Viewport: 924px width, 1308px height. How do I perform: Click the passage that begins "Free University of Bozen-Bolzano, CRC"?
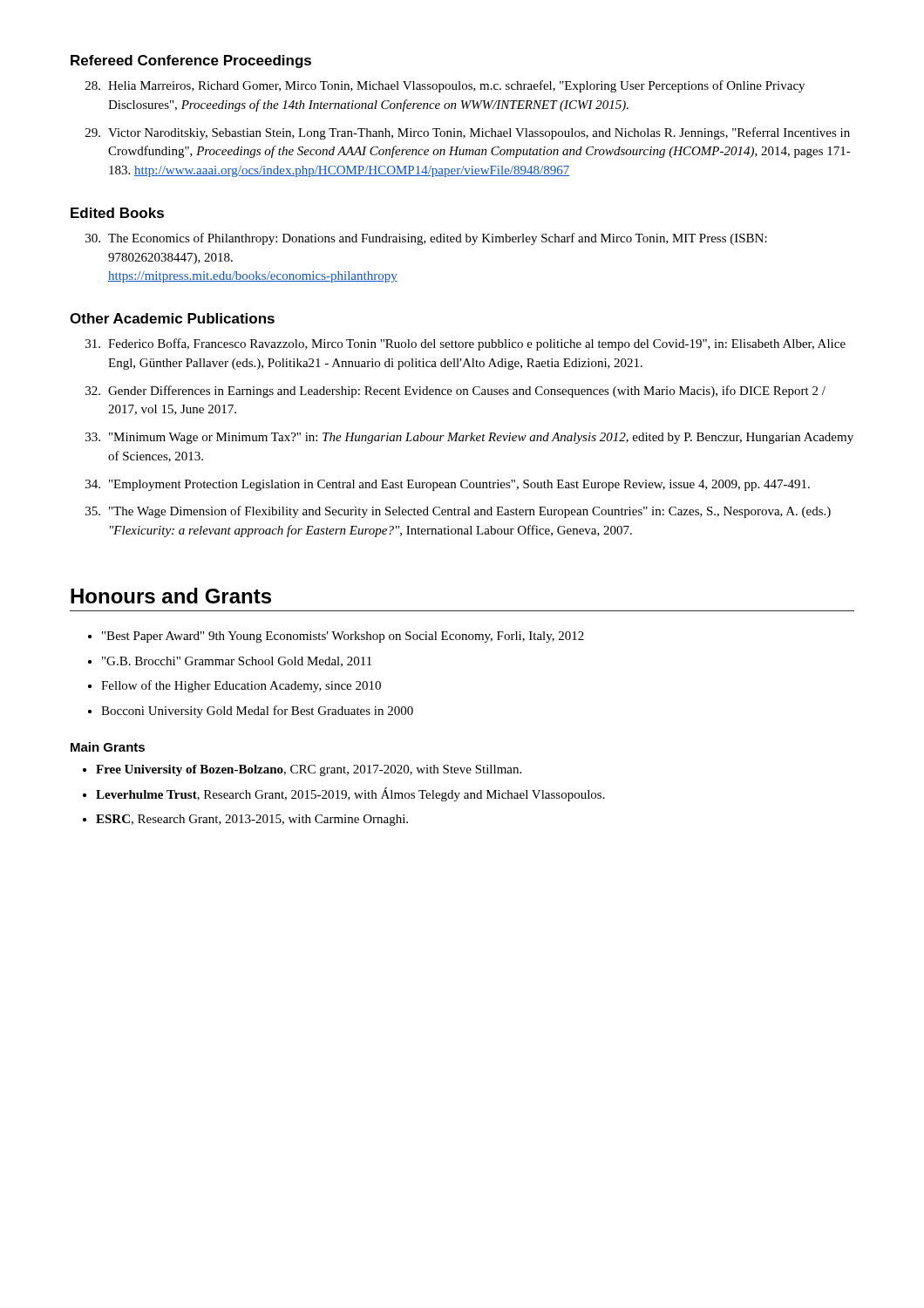point(475,770)
